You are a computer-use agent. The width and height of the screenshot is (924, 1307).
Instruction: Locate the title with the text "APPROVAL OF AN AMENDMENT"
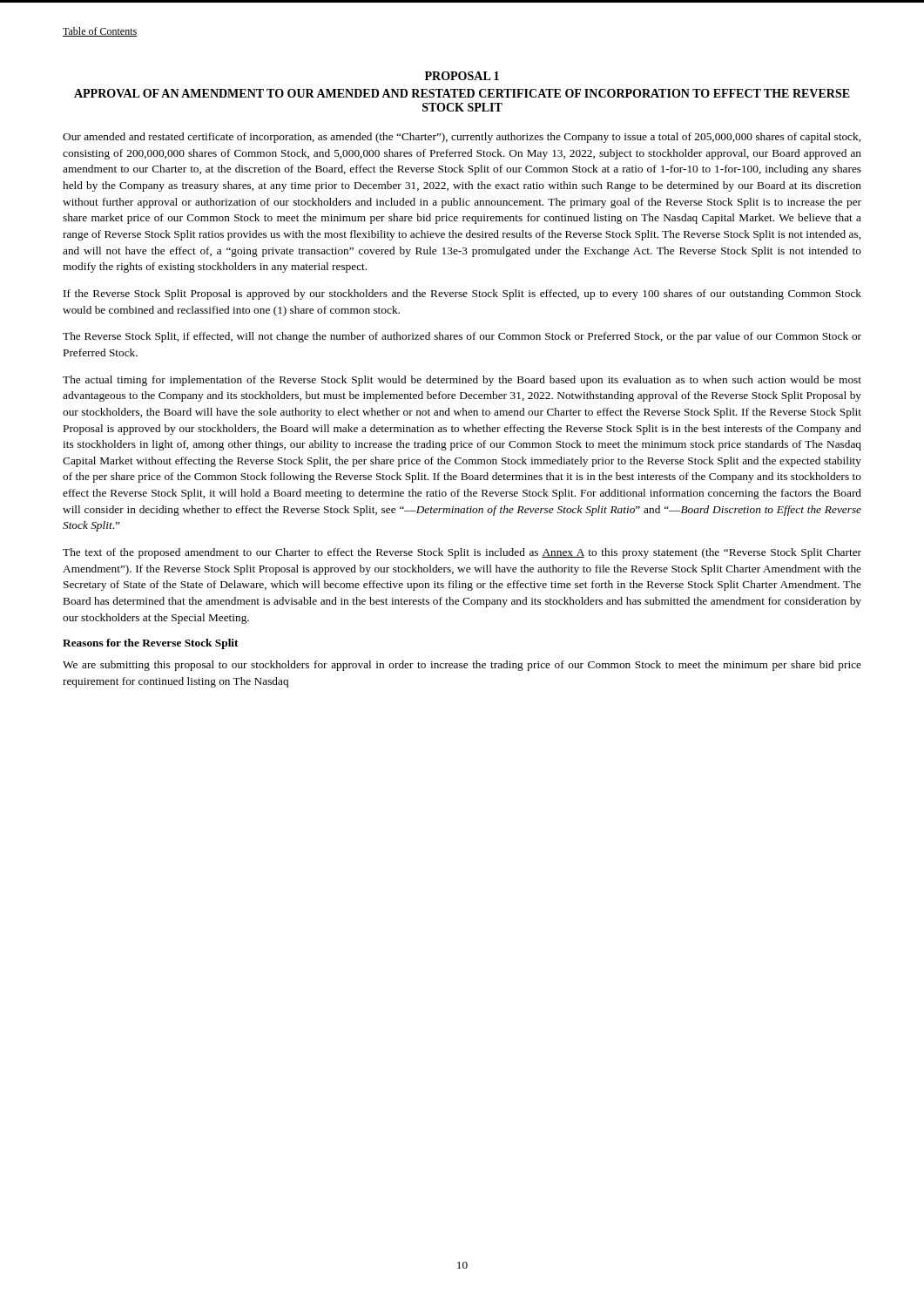click(462, 101)
